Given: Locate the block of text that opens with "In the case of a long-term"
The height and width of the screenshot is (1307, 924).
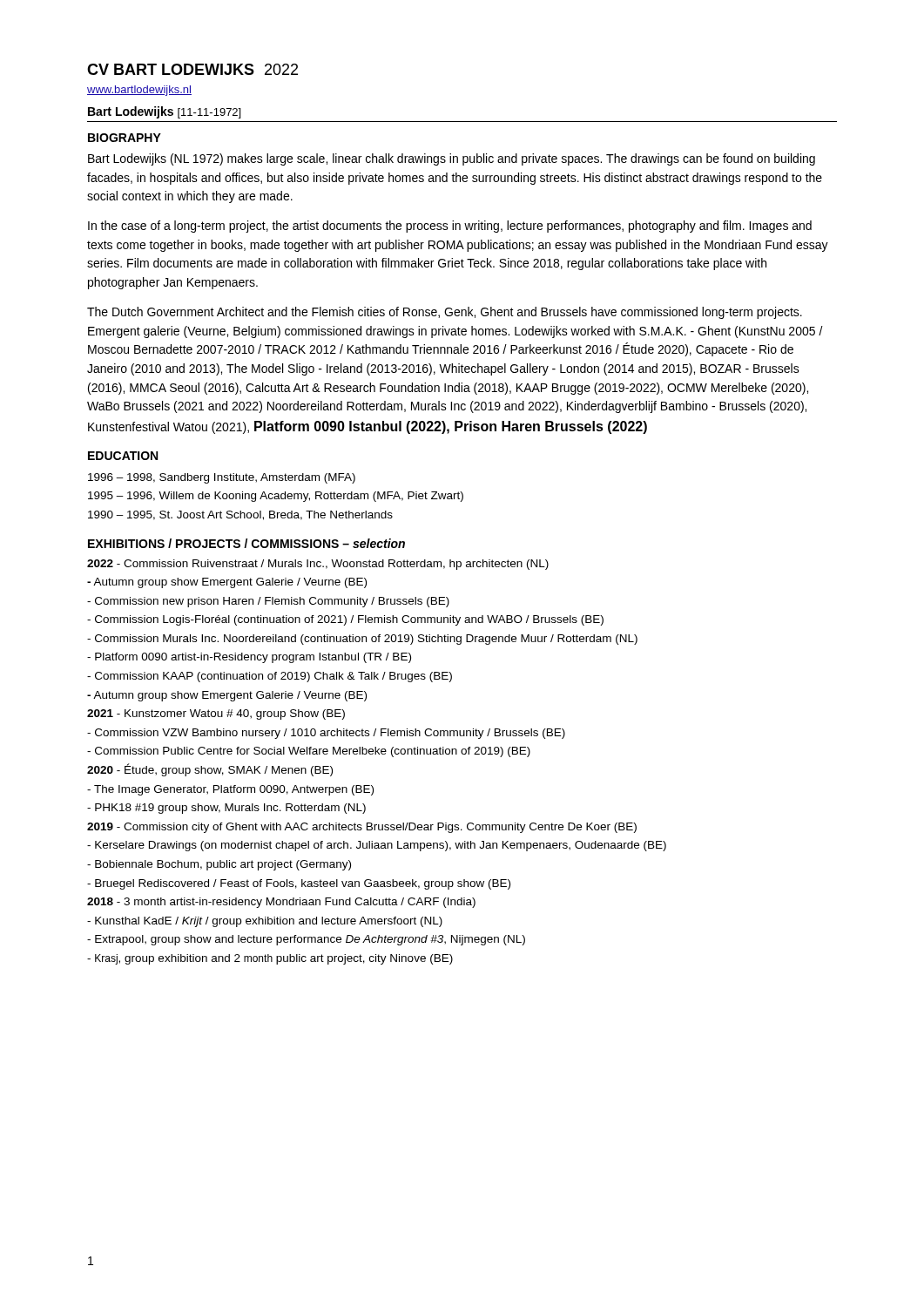Looking at the screenshot, I should click(x=457, y=254).
